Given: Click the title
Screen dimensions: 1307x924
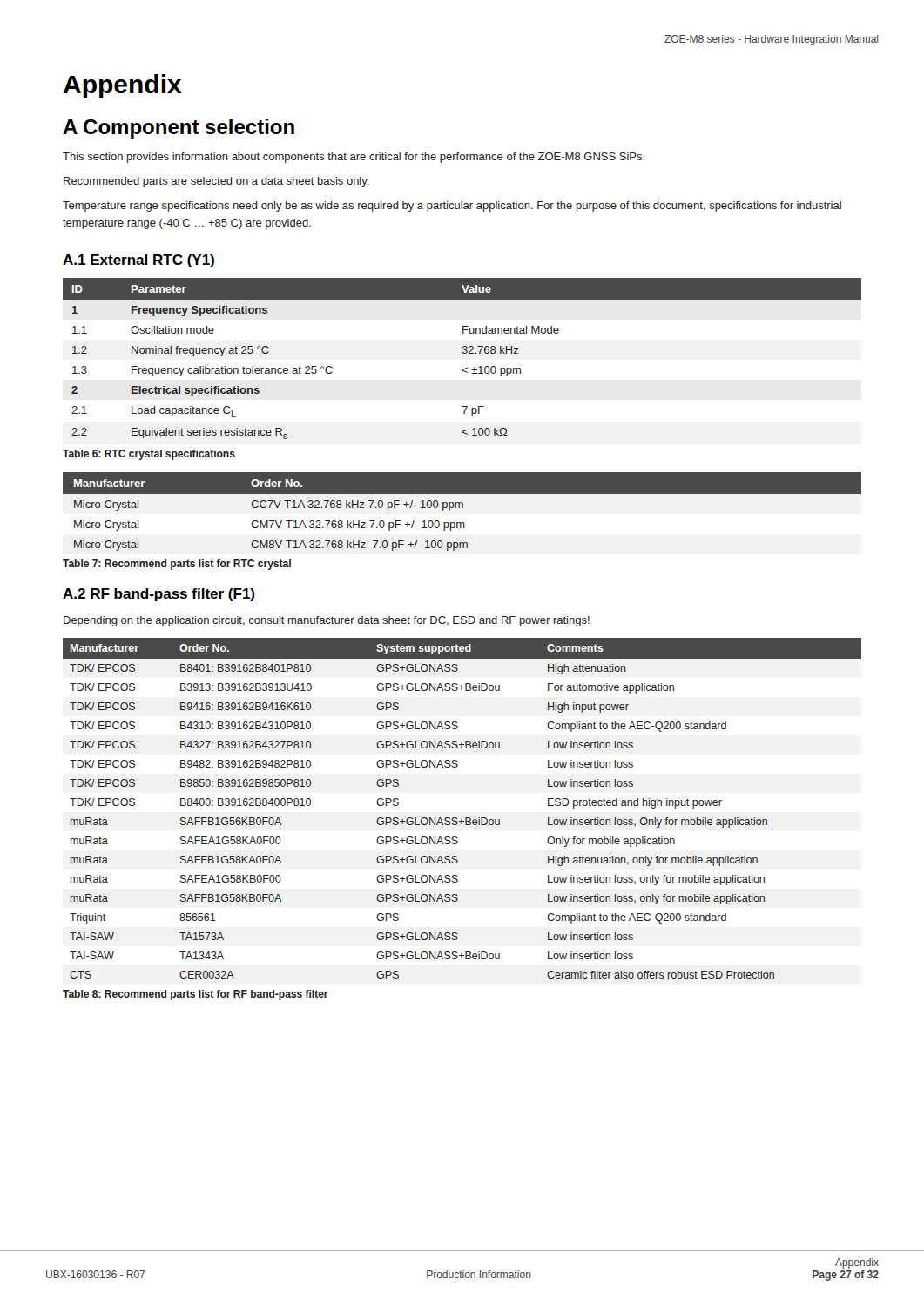Looking at the screenshot, I should (122, 84).
